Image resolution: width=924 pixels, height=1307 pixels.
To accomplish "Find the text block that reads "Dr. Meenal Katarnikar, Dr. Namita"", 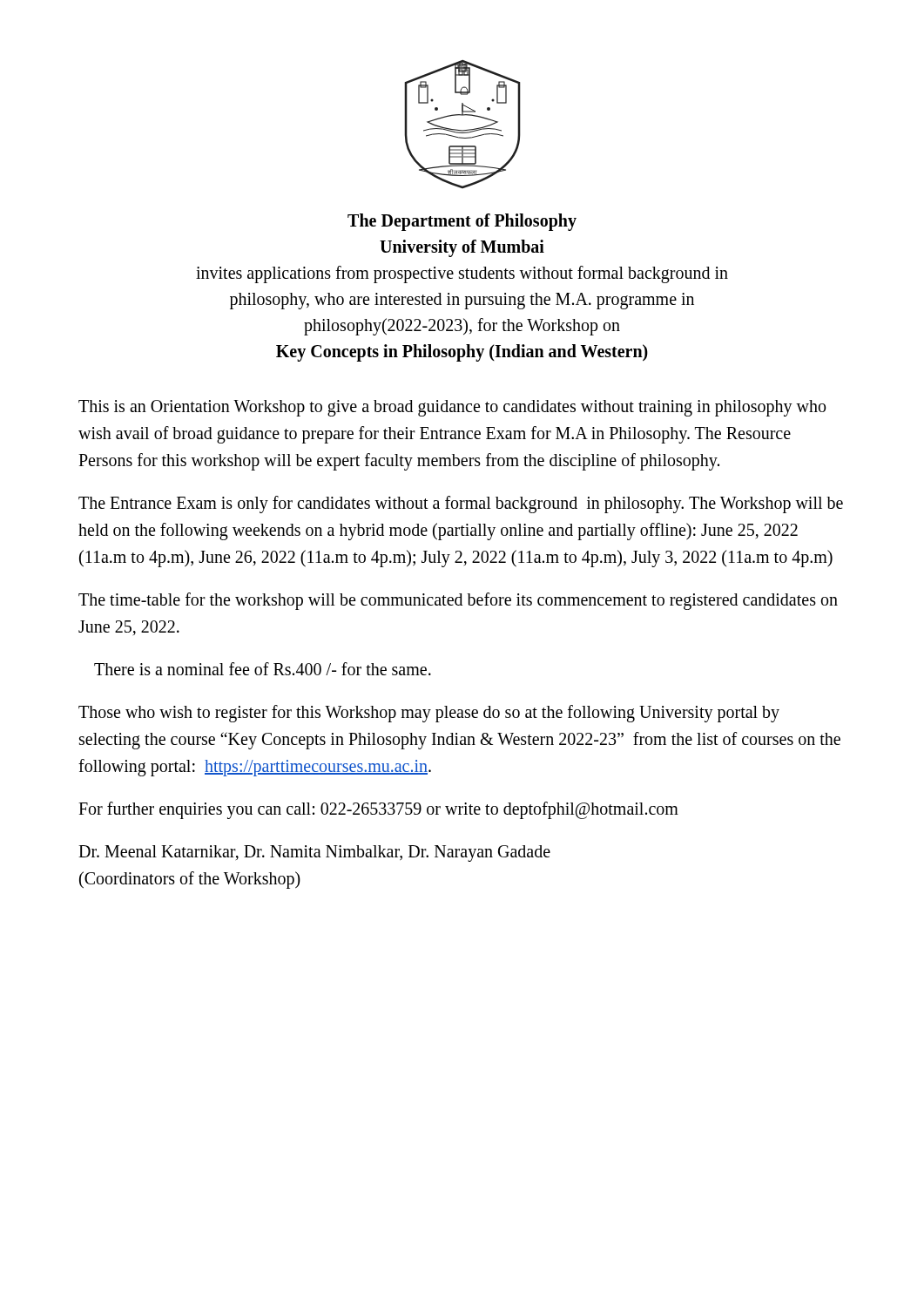I will click(x=314, y=865).
